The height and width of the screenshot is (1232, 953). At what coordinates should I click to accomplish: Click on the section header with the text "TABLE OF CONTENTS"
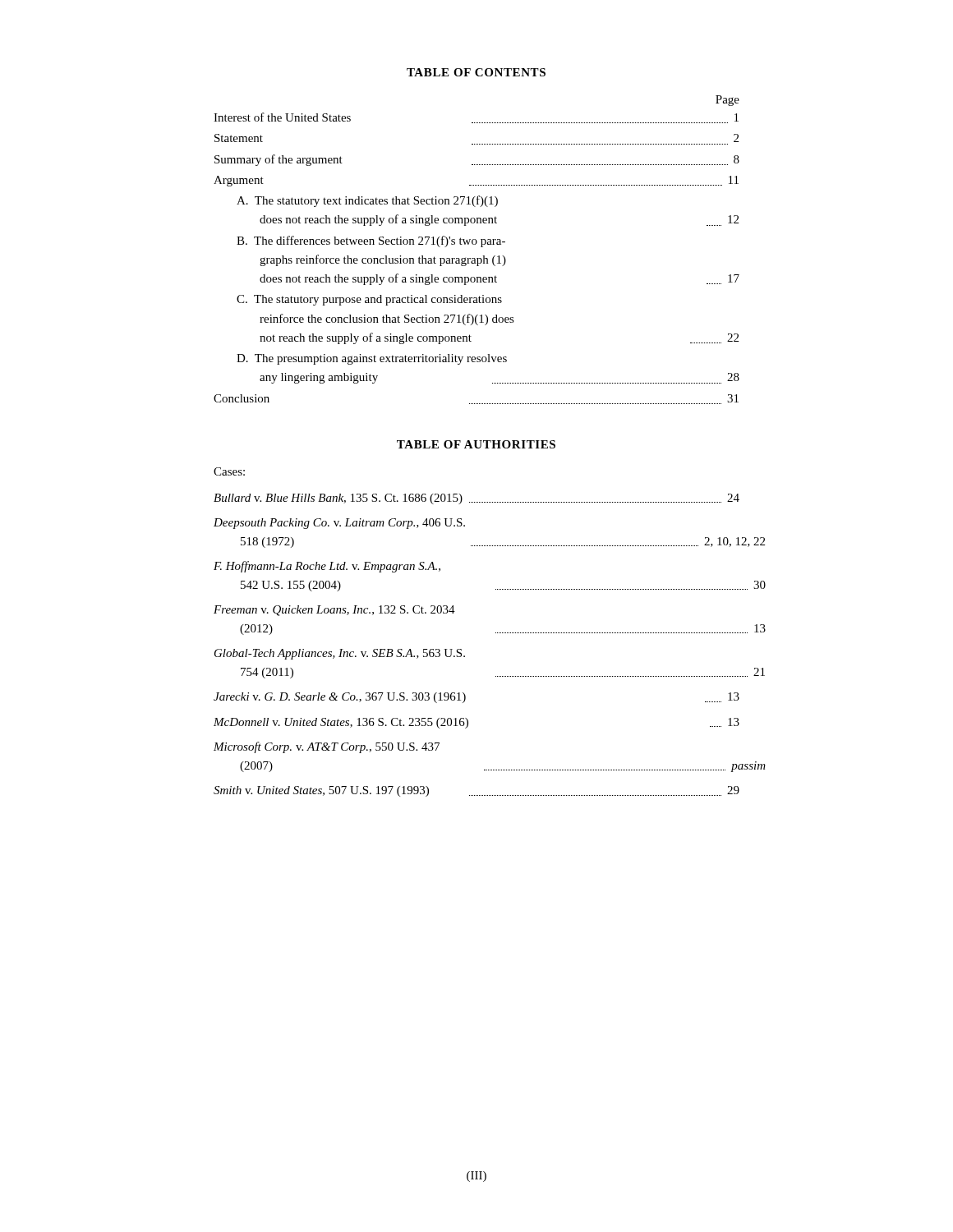pyautogui.click(x=476, y=72)
